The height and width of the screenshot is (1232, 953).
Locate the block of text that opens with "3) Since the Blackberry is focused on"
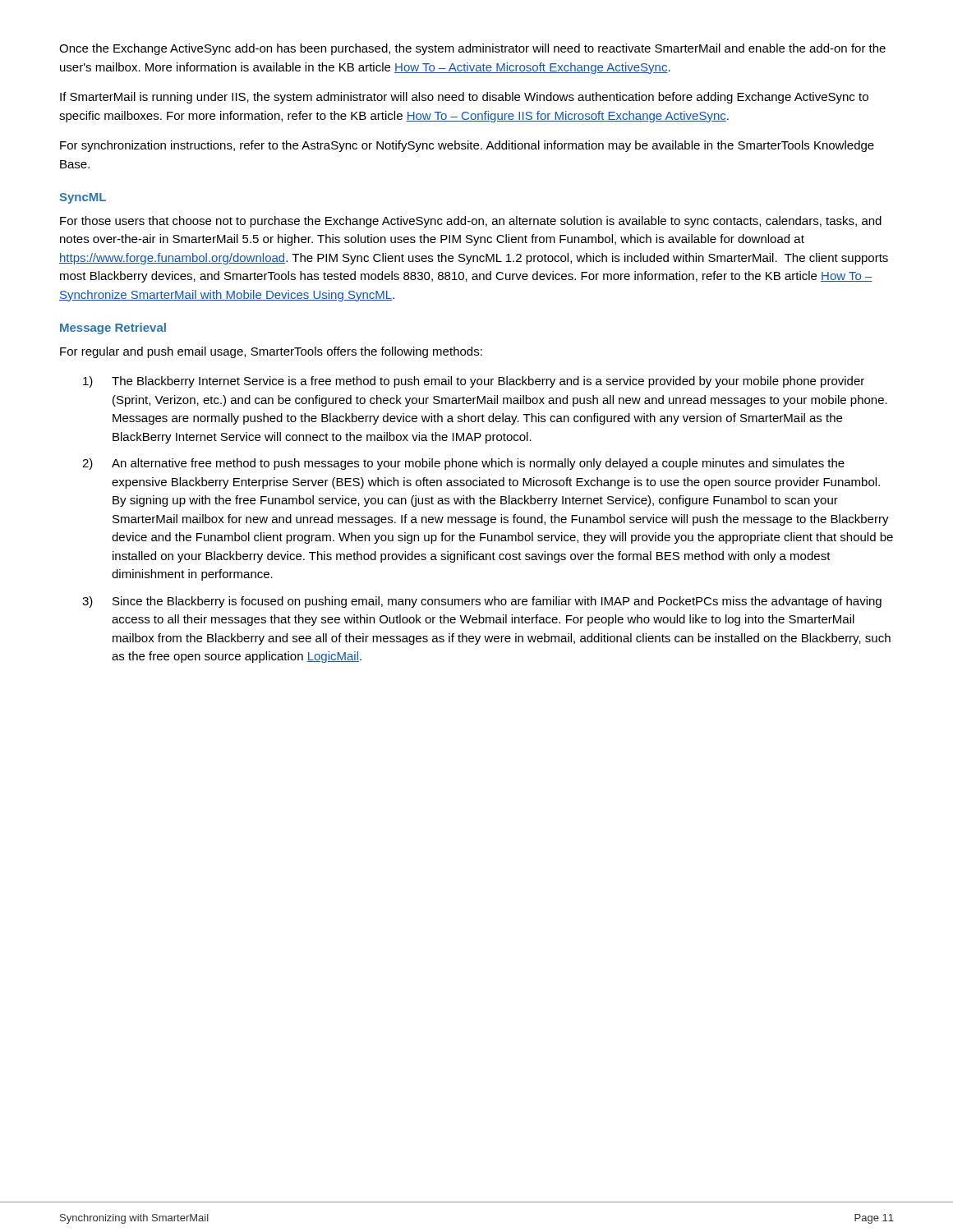pos(476,629)
